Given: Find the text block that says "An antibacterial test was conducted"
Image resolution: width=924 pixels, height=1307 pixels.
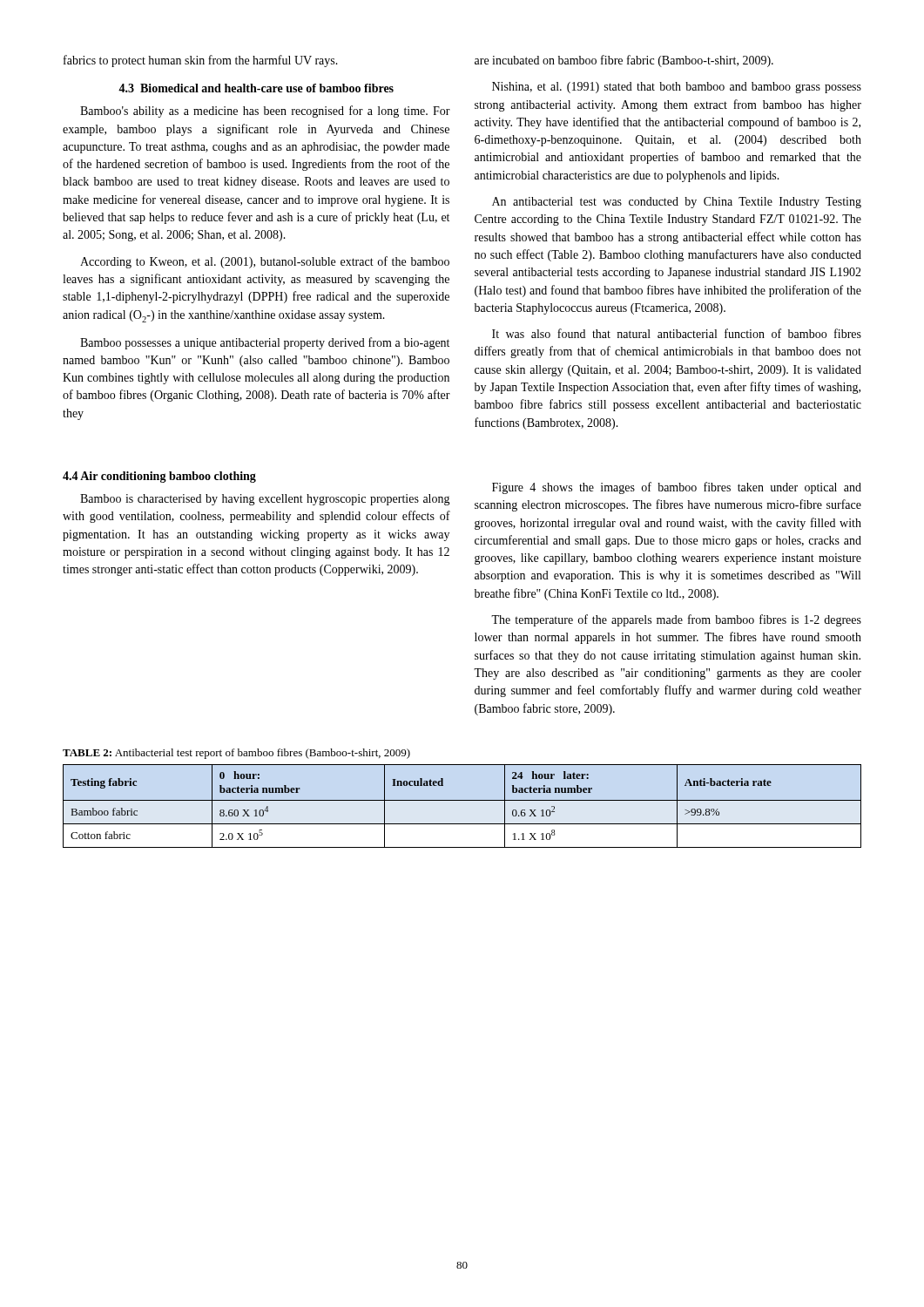Looking at the screenshot, I should click(x=668, y=255).
